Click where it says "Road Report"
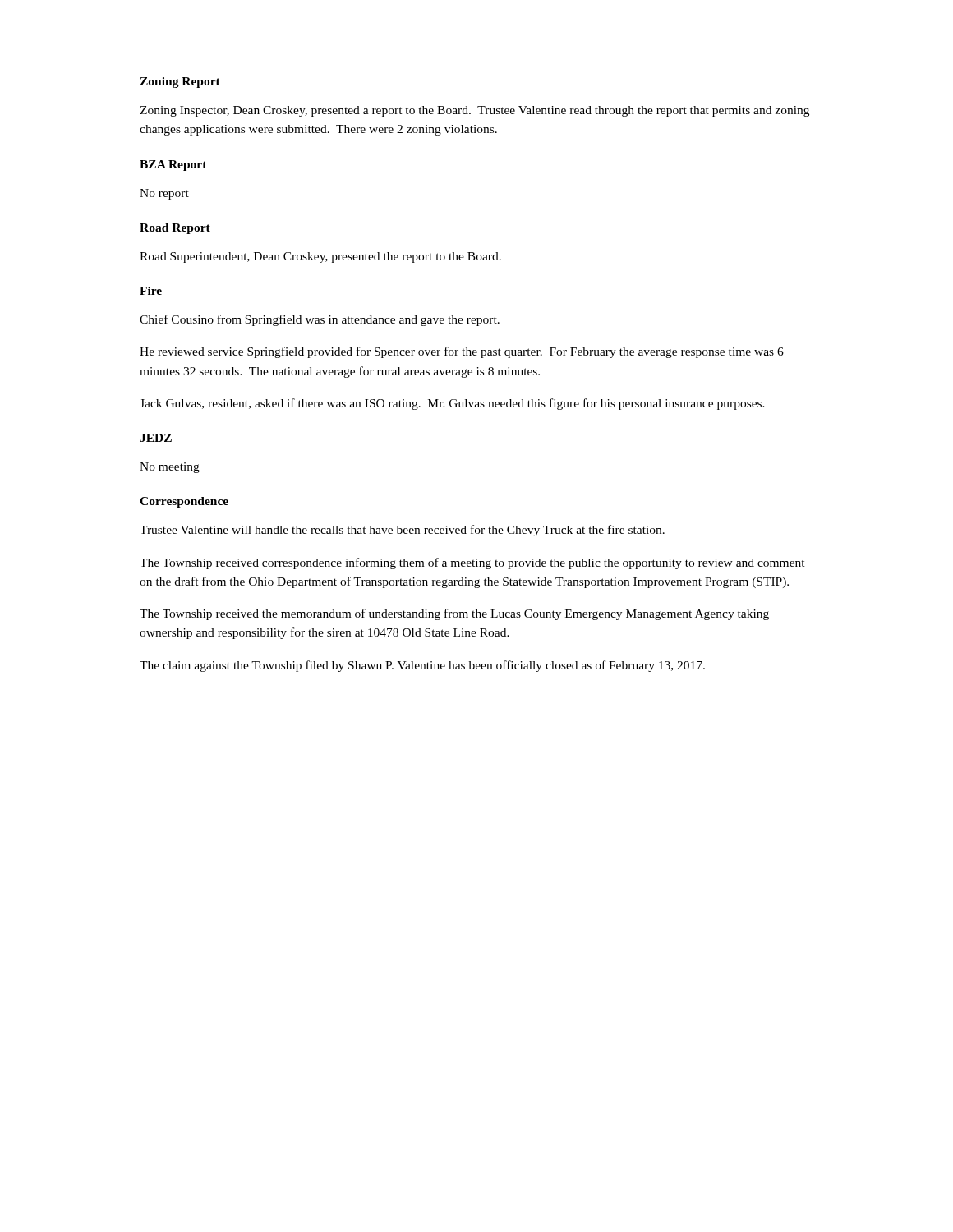The width and height of the screenshot is (953, 1232). coord(175,227)
